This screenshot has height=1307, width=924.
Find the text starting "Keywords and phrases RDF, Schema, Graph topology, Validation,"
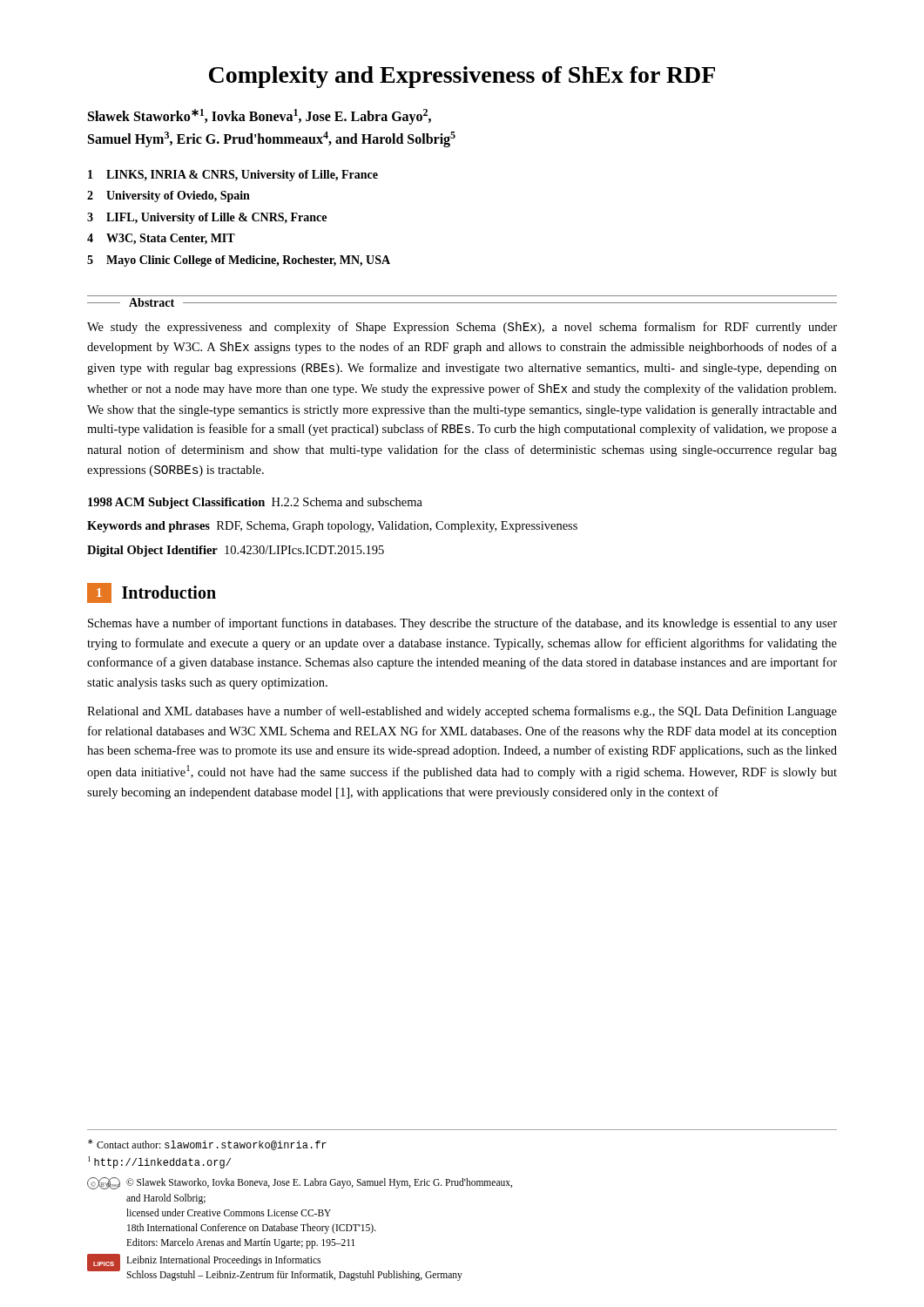pos(332,526)
